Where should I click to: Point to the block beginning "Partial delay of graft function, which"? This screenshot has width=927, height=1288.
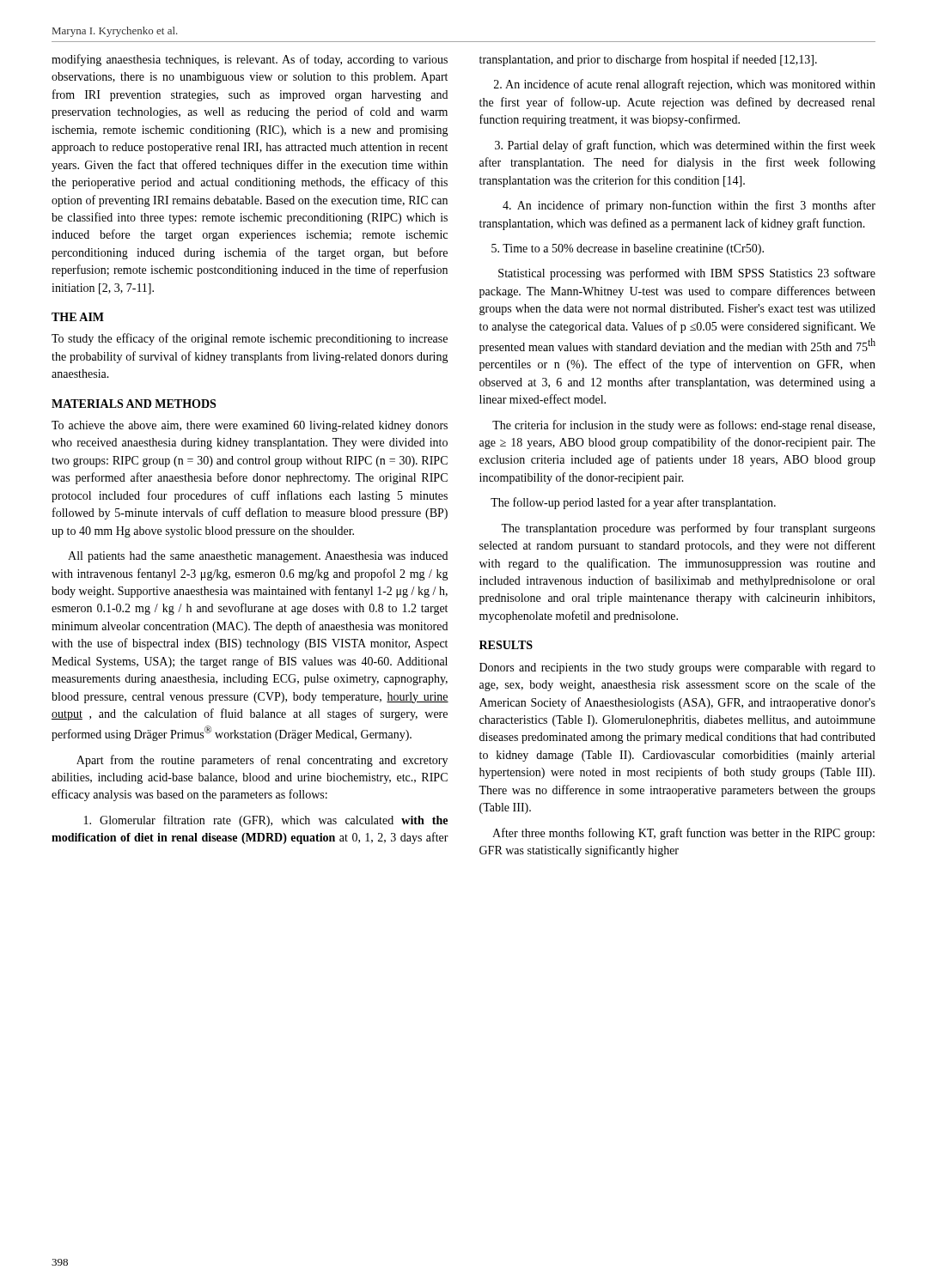click(x=677, y=163)
